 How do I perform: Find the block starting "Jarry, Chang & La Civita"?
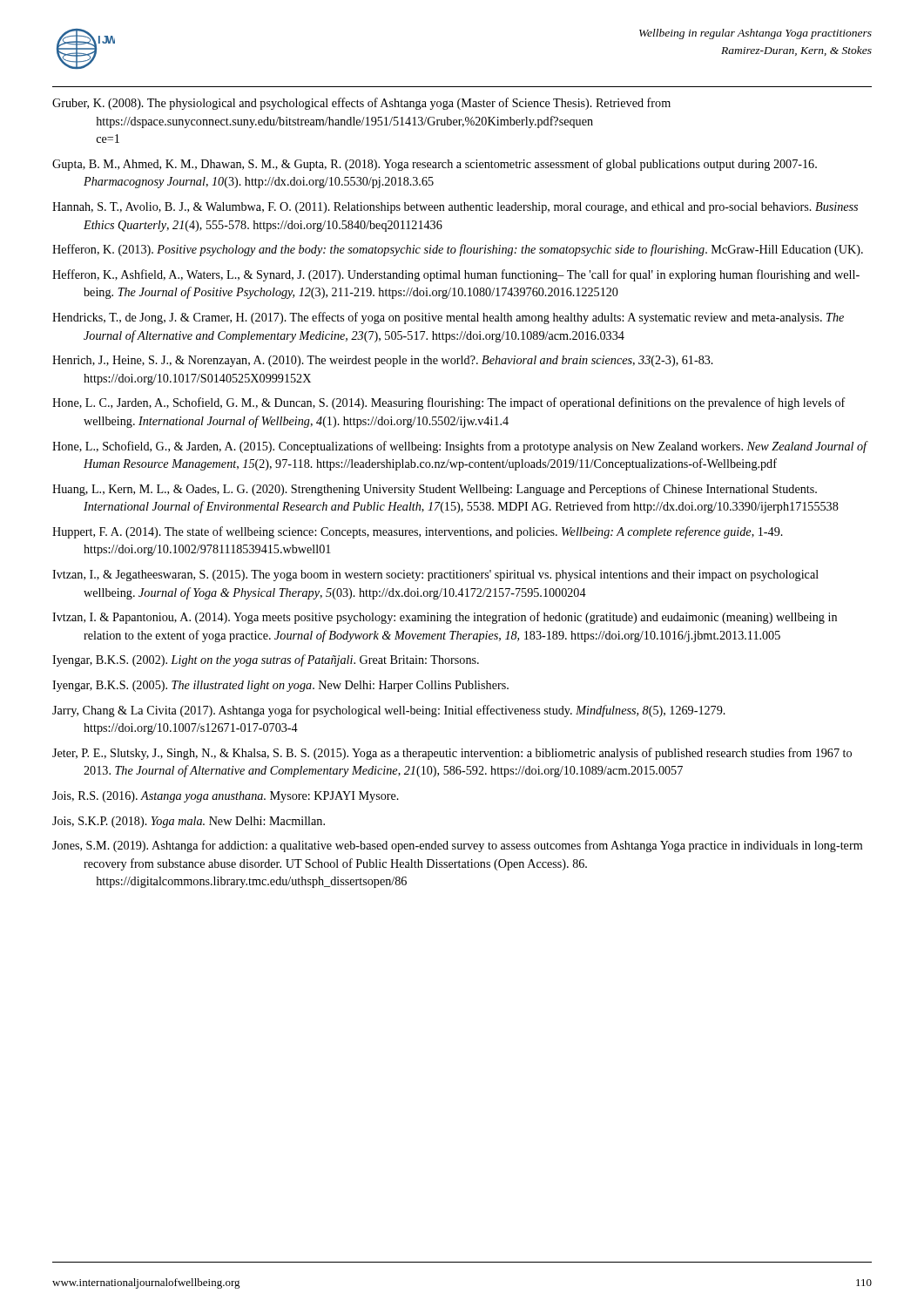[x=389, y=719]
